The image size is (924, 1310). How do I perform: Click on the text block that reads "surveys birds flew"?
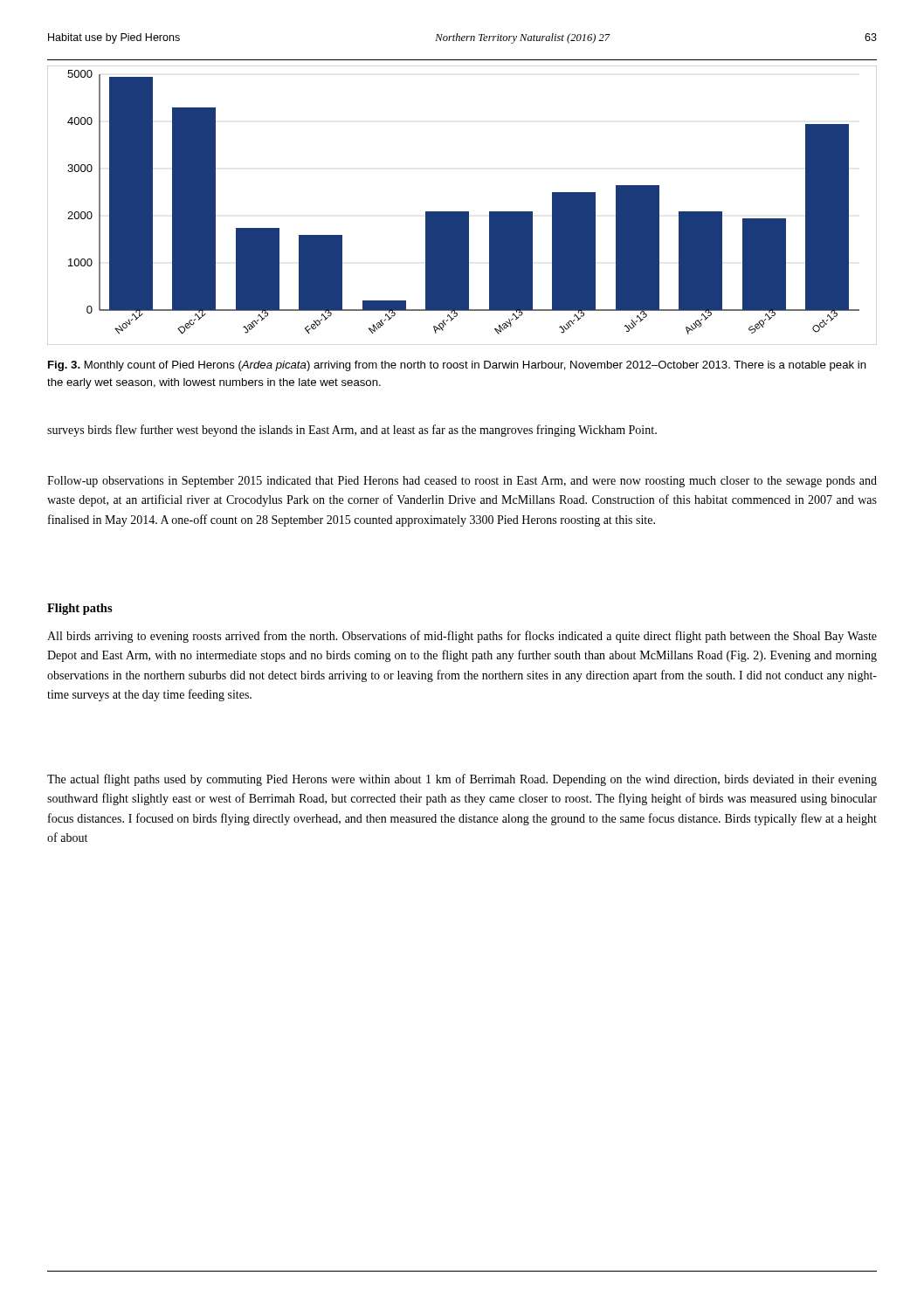352,430
